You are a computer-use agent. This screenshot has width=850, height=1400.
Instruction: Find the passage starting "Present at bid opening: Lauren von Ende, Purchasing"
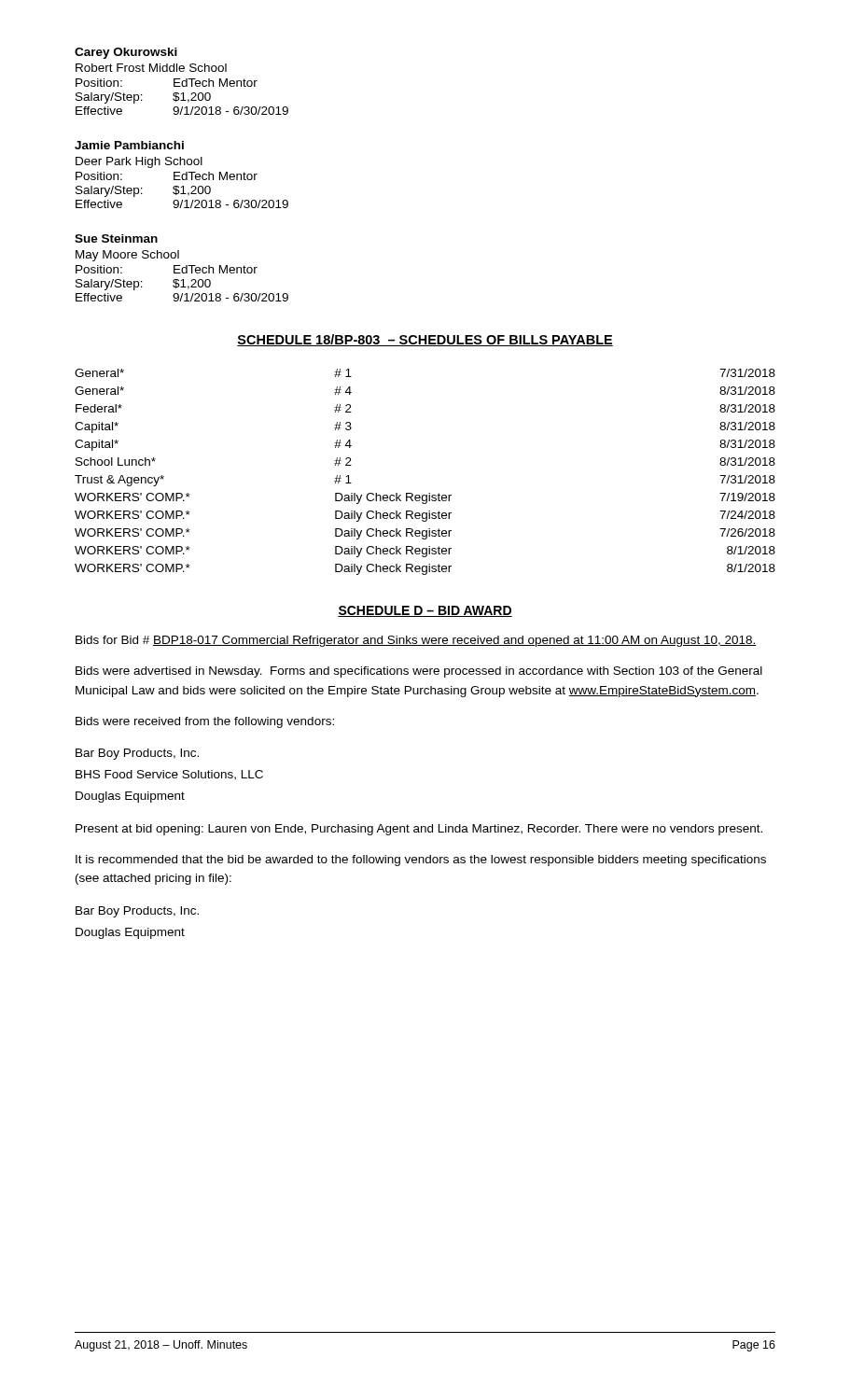[419, 828]
